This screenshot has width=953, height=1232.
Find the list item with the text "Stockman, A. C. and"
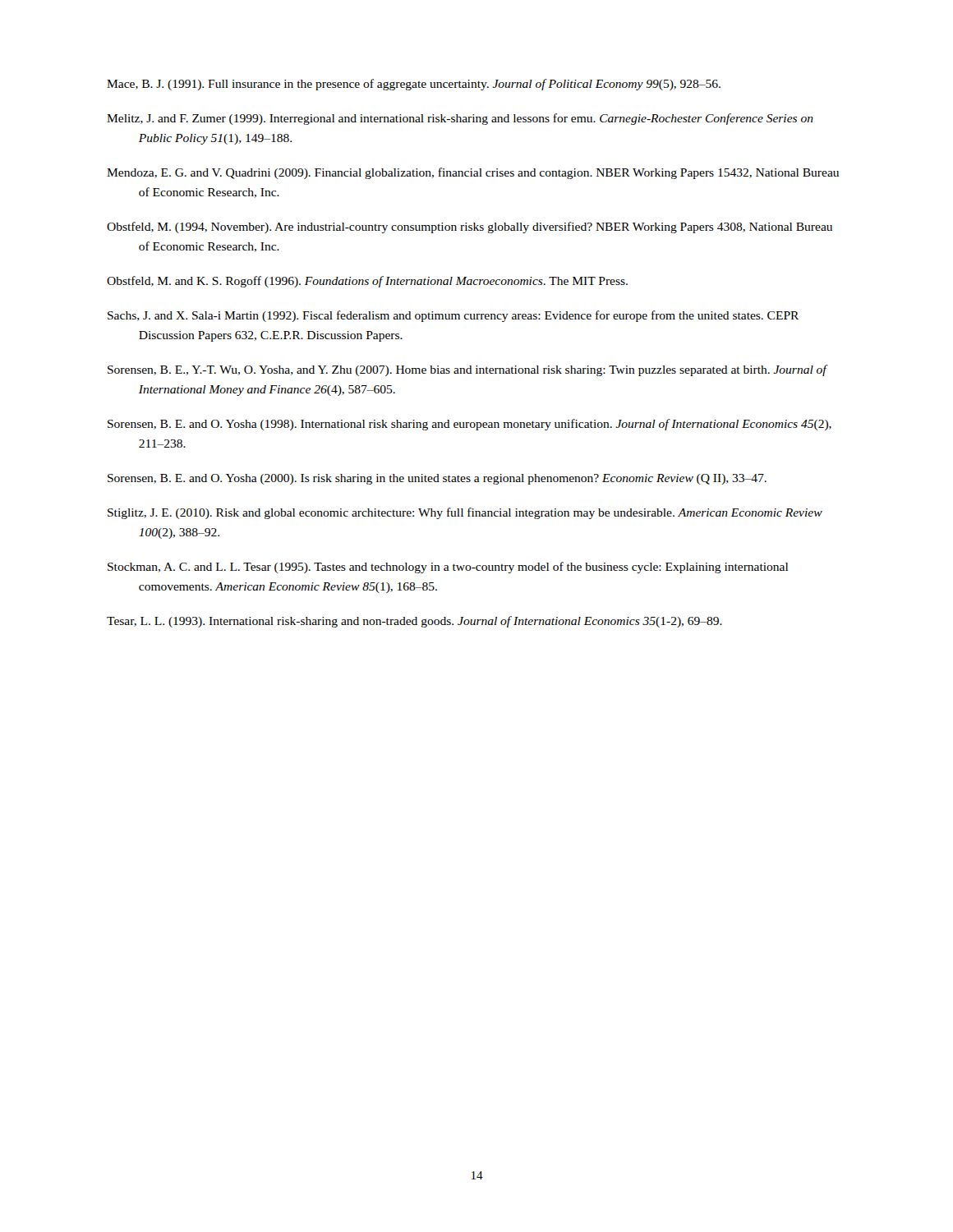pyautogui.click(x=448, y=576)
